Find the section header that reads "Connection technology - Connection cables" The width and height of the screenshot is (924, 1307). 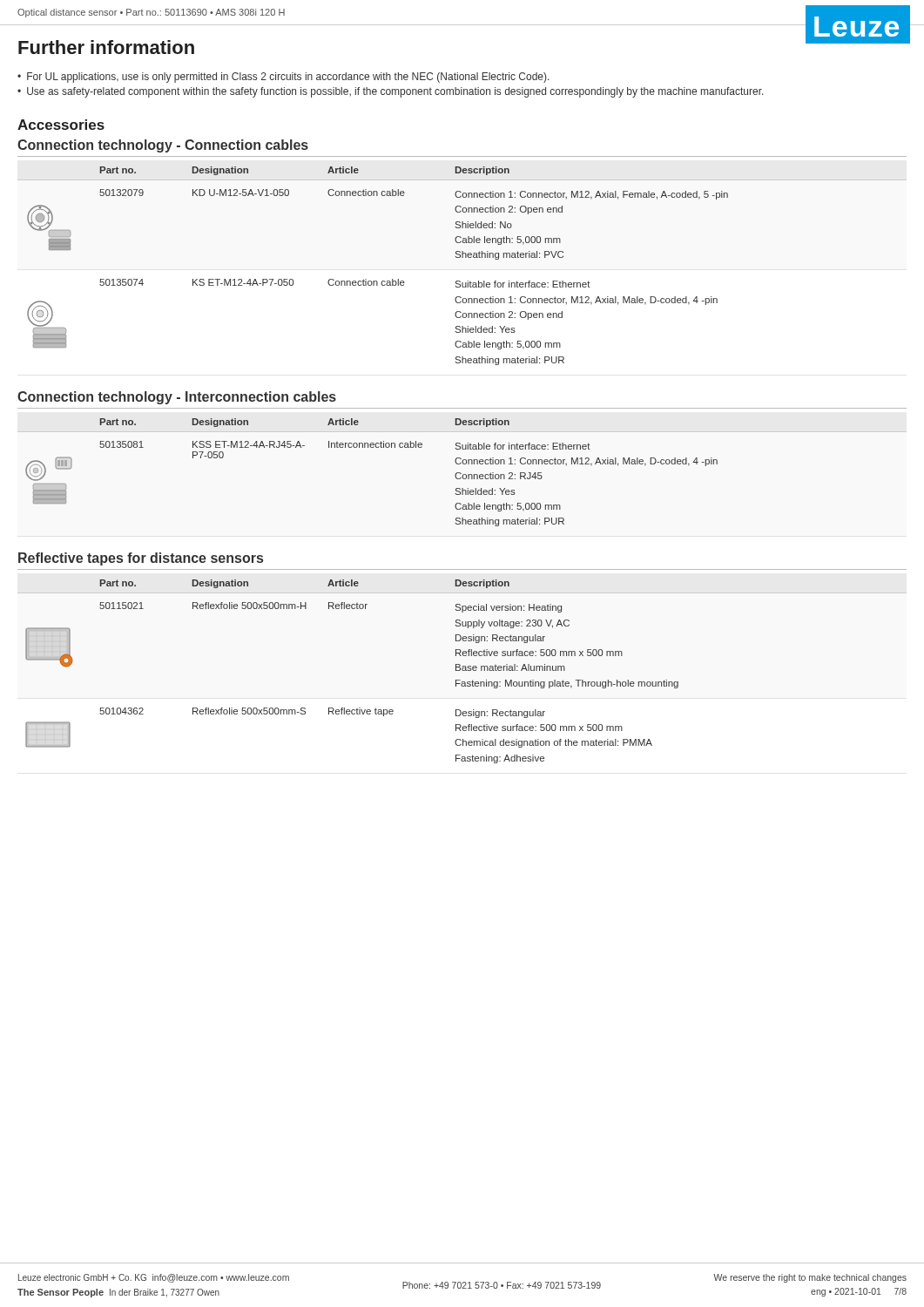click(x=163, y=145)
